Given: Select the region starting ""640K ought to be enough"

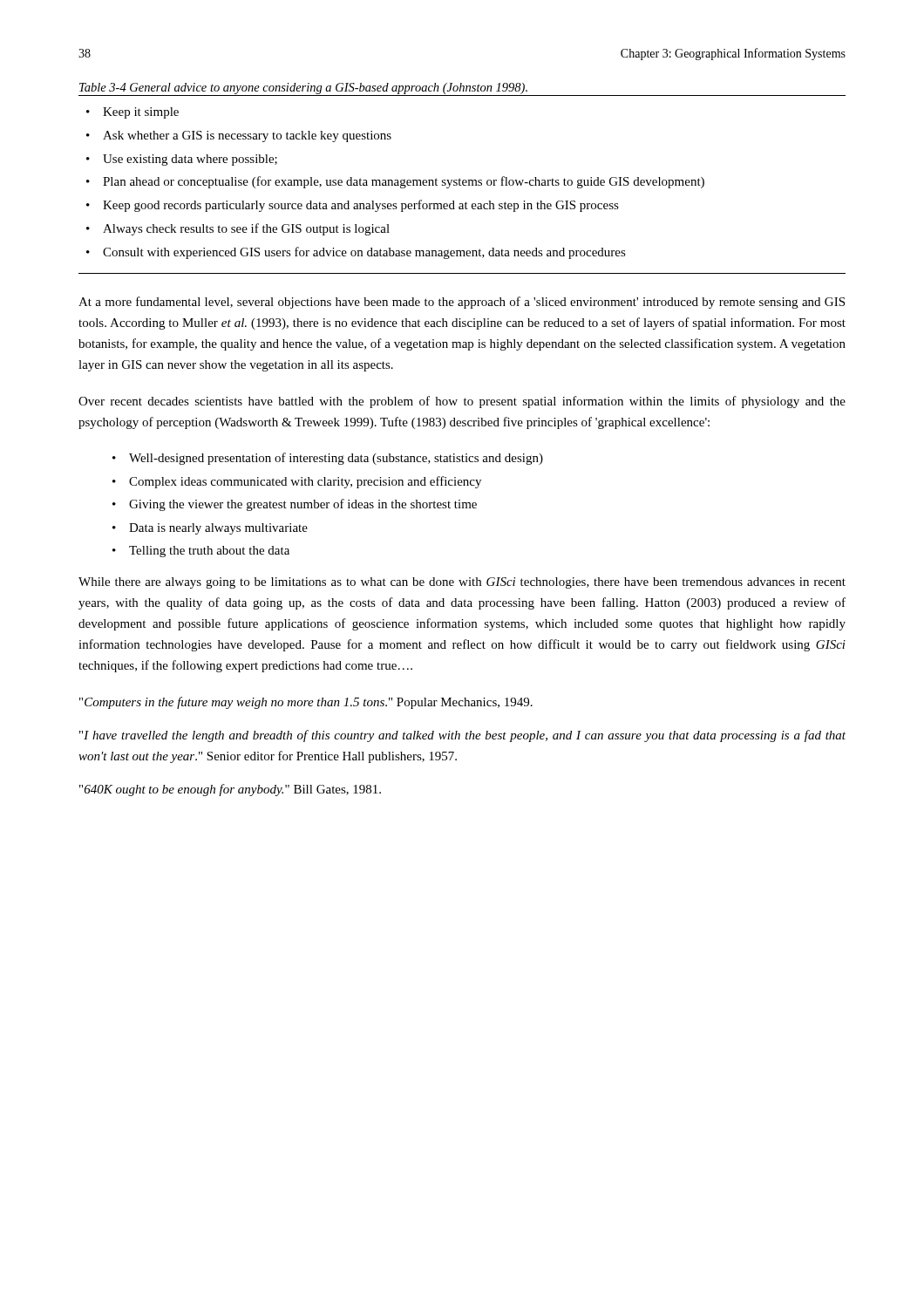Looking at the screenshot, I should [230, 789].
